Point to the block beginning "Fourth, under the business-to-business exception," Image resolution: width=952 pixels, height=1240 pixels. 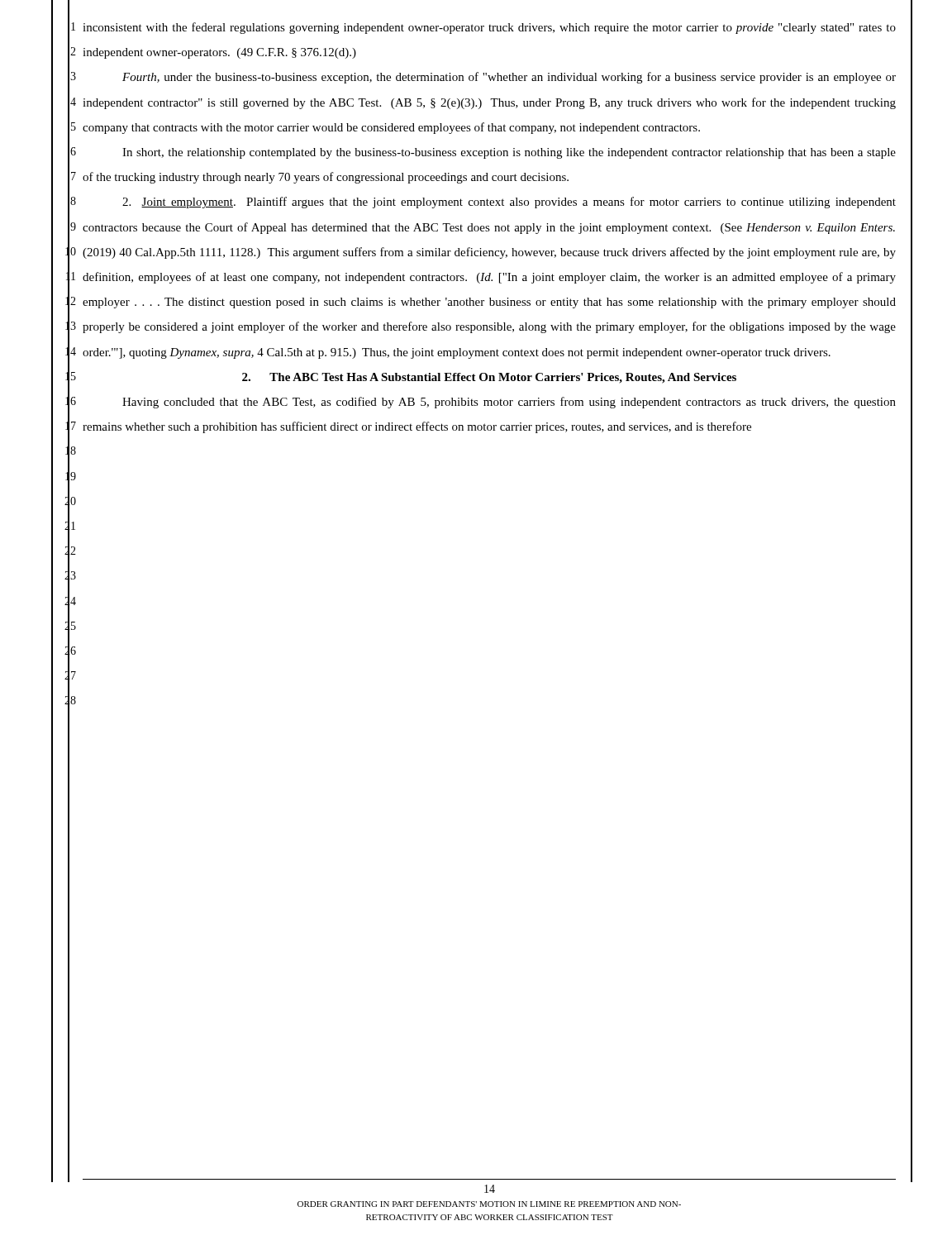pos(489,102)
